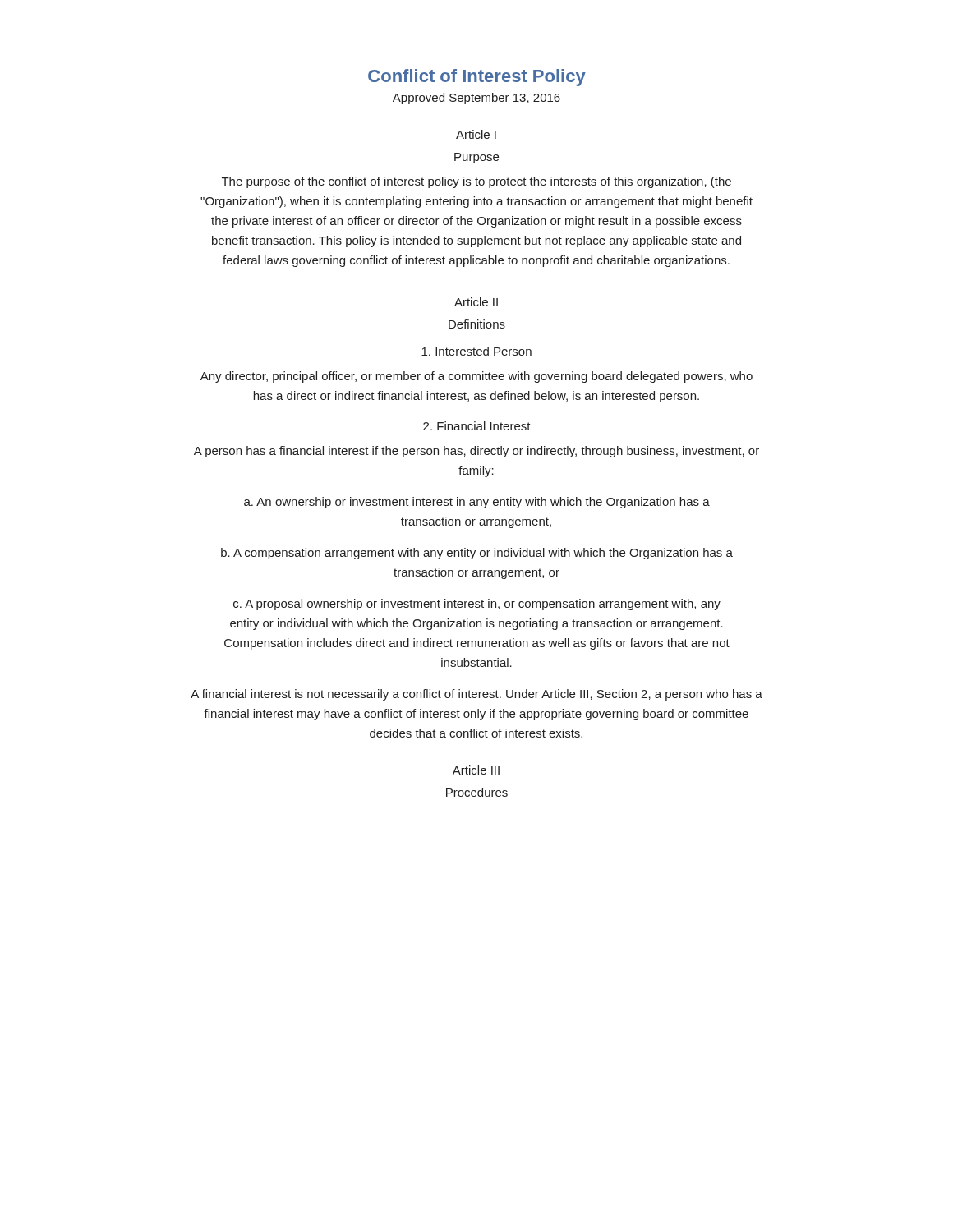Find the section header that reads "Article II"
This screenshot has height=1232, width=953.
(476, 302)
